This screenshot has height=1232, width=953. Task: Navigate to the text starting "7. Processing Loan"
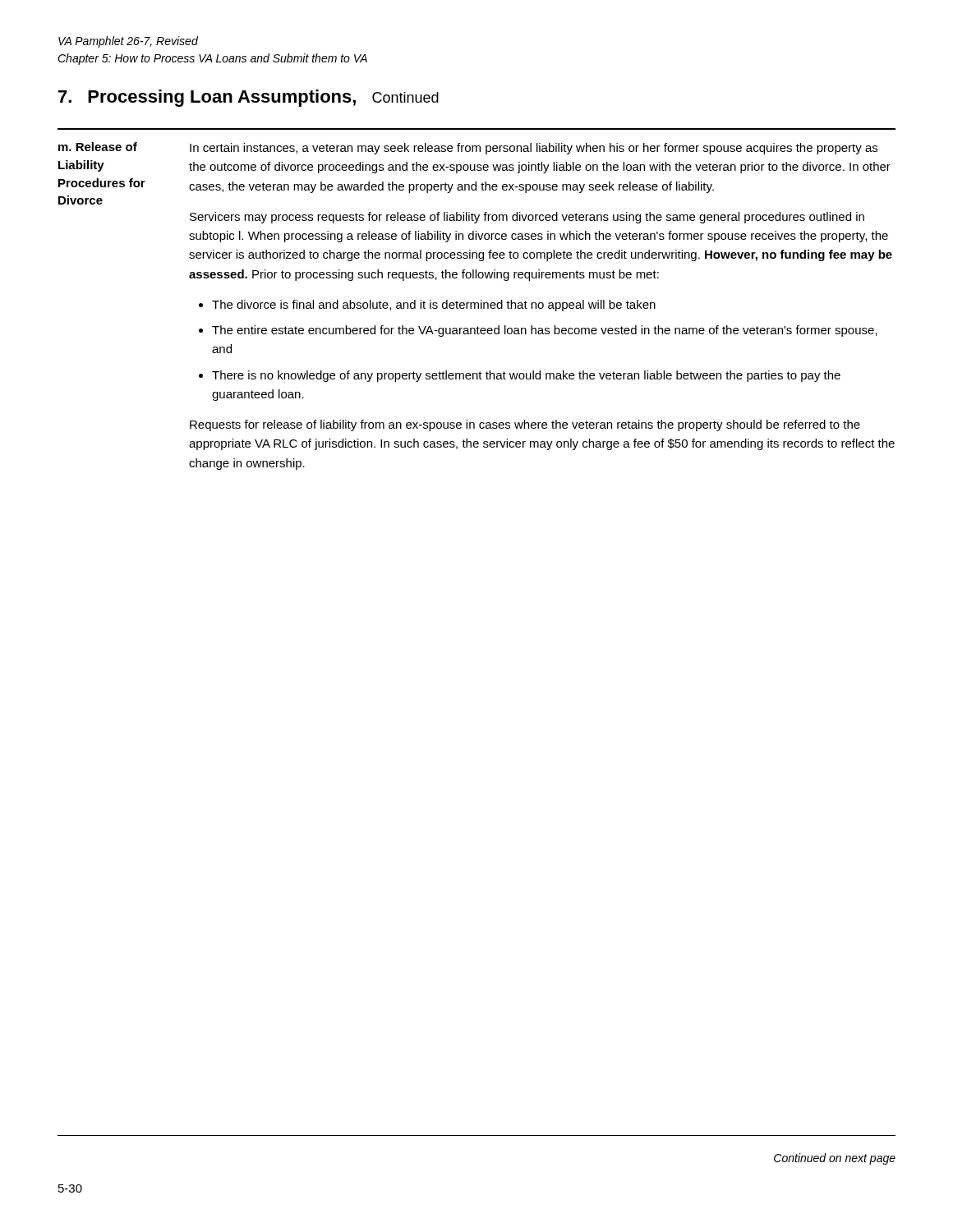click(x=249, y=98)
